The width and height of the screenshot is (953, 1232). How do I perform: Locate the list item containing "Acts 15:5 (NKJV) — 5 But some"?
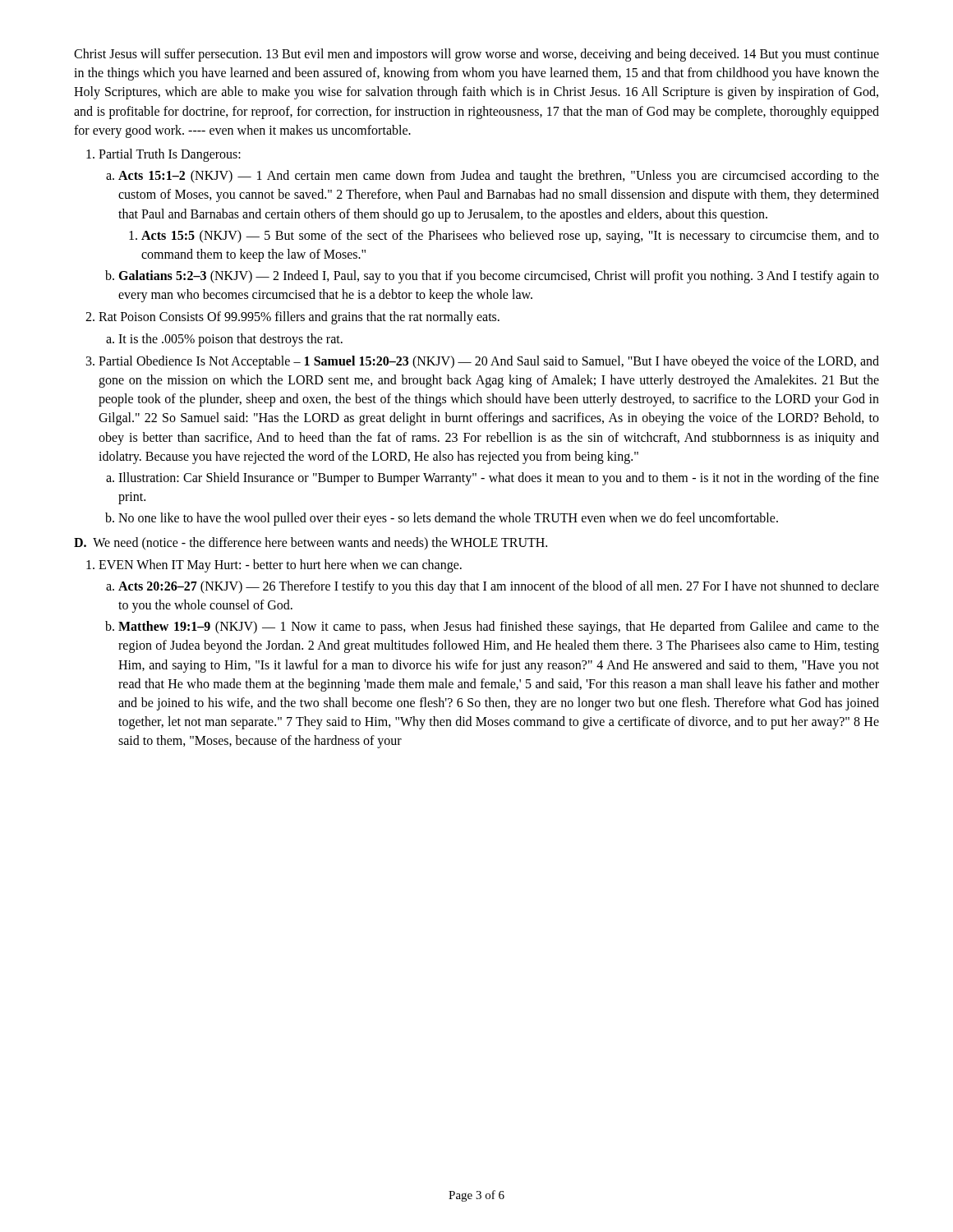click(x=510, y=245)
